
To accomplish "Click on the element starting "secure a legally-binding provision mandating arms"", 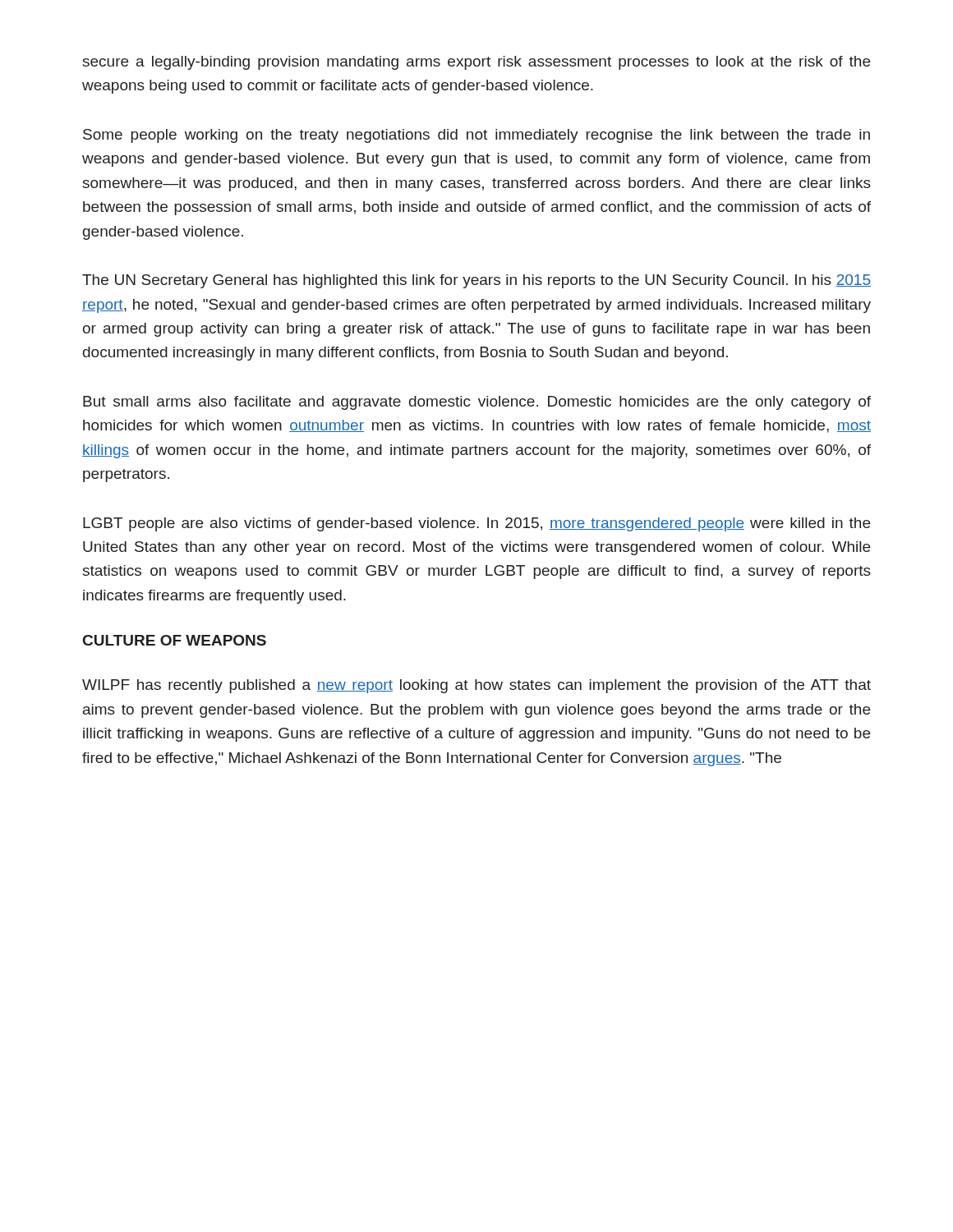I will coord(476,73).
